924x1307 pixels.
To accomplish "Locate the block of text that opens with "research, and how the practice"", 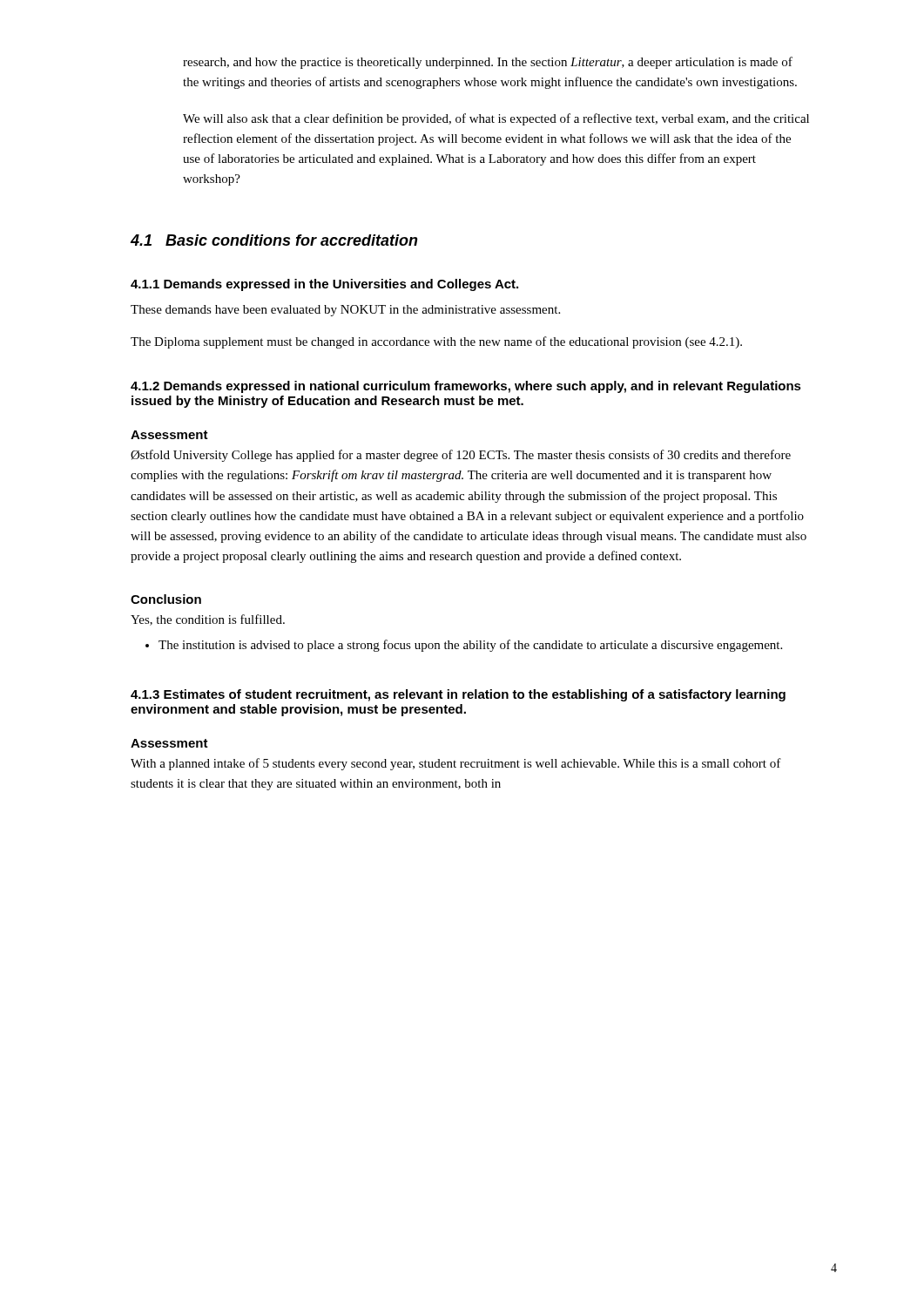I will point(496,121).
